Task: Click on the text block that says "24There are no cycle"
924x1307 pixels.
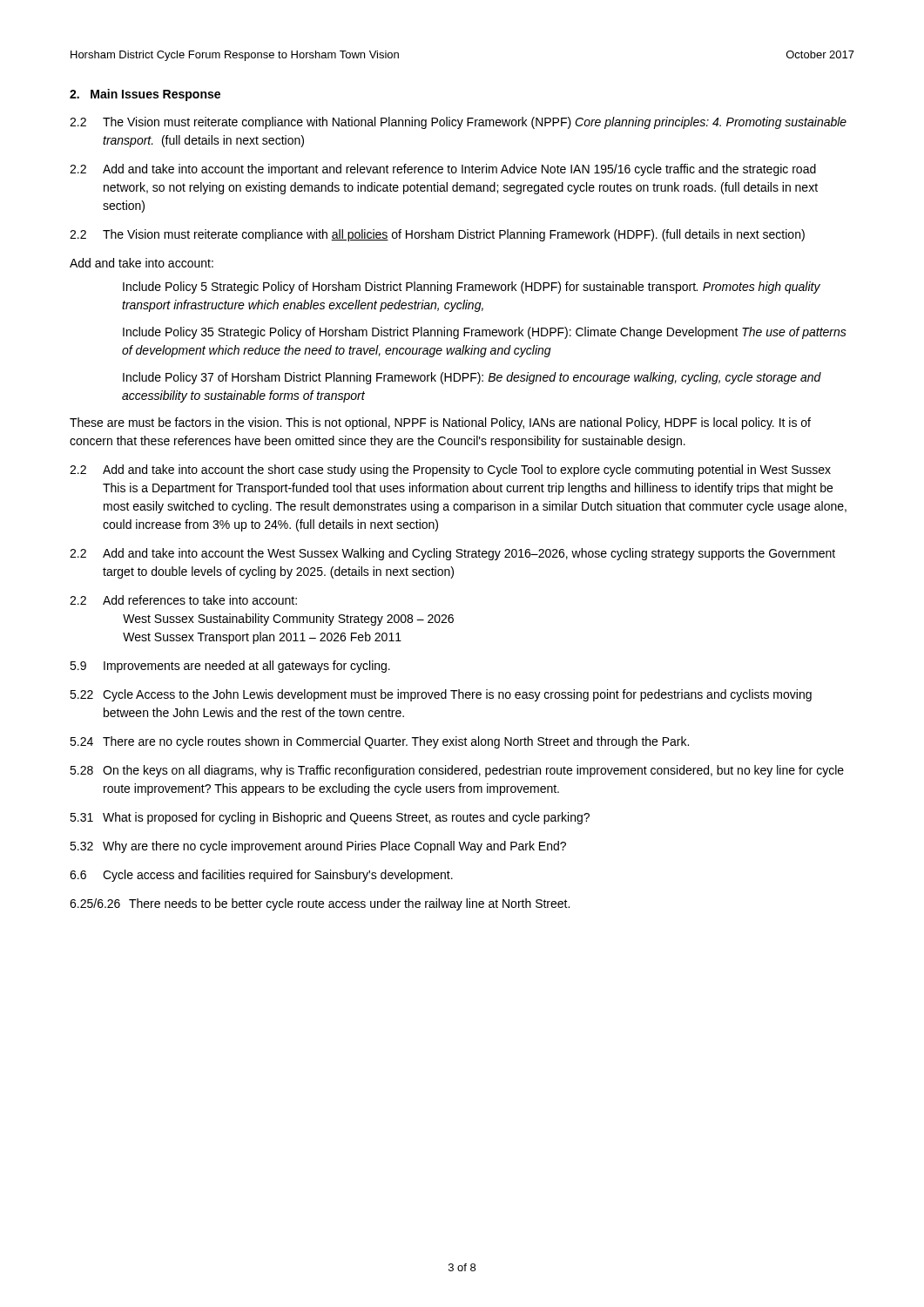Action: [x=460, y=742]
